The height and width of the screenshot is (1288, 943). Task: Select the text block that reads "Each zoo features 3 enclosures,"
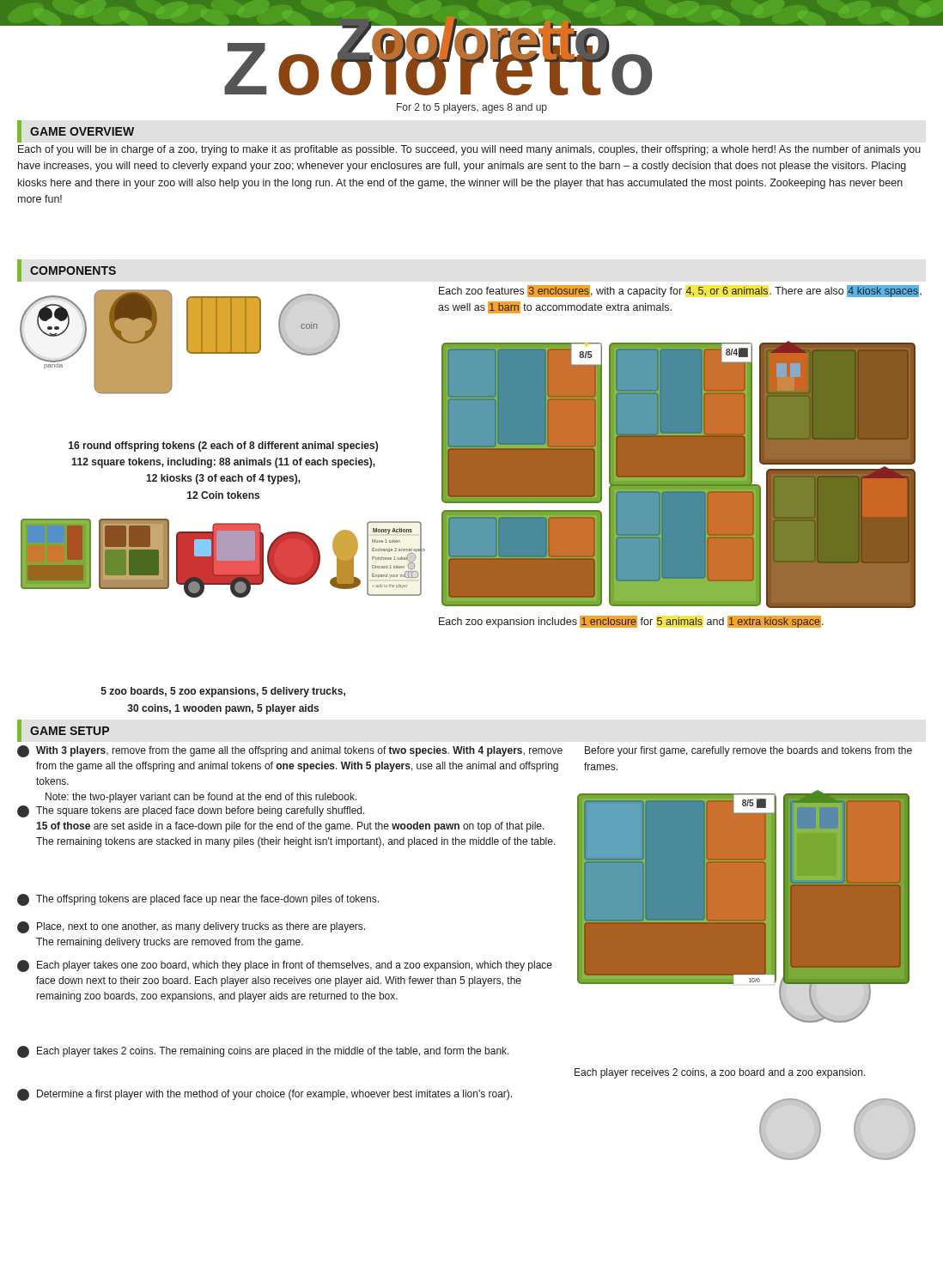pos(680,299)
